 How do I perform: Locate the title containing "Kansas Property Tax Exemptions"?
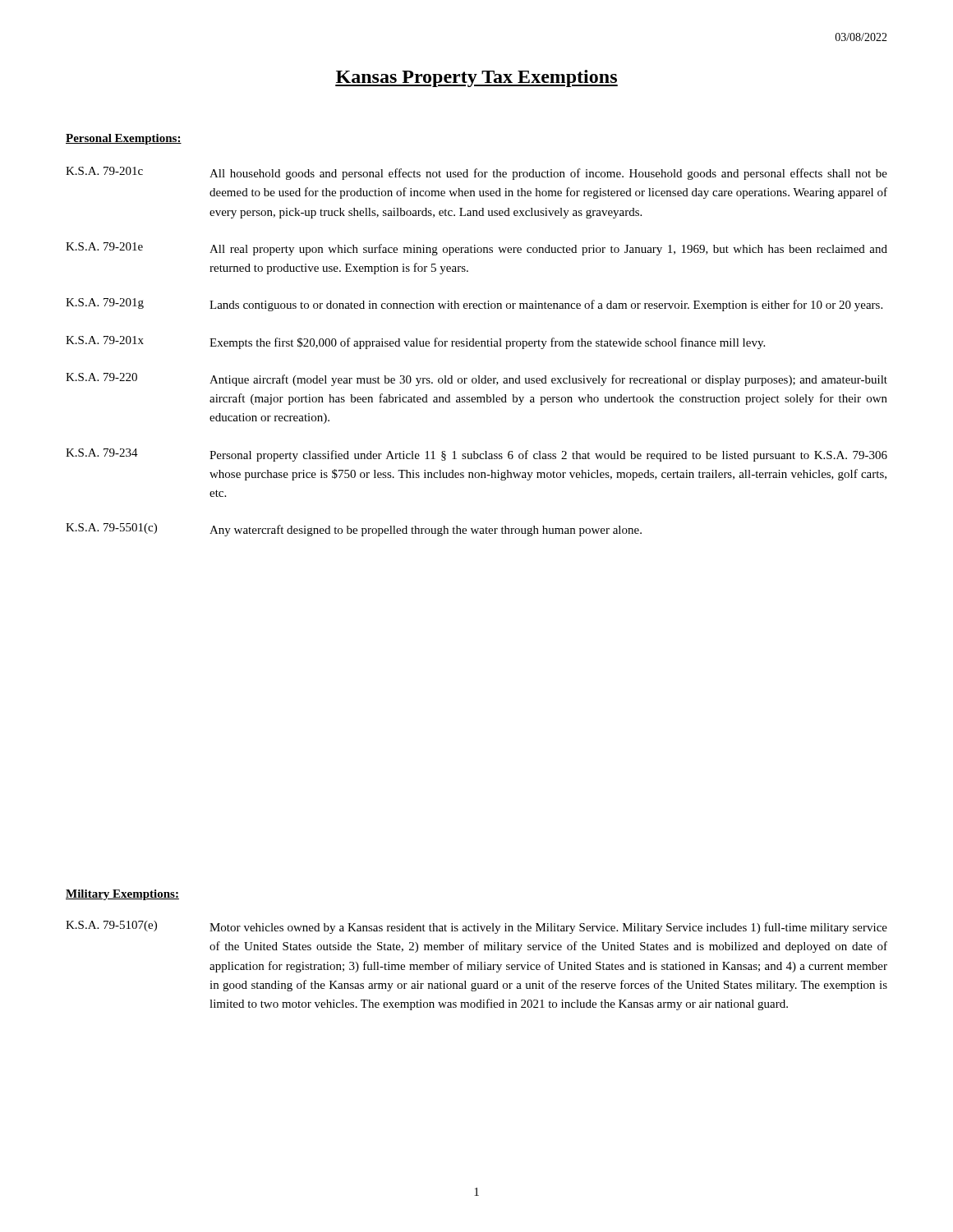tap(476, 76)
